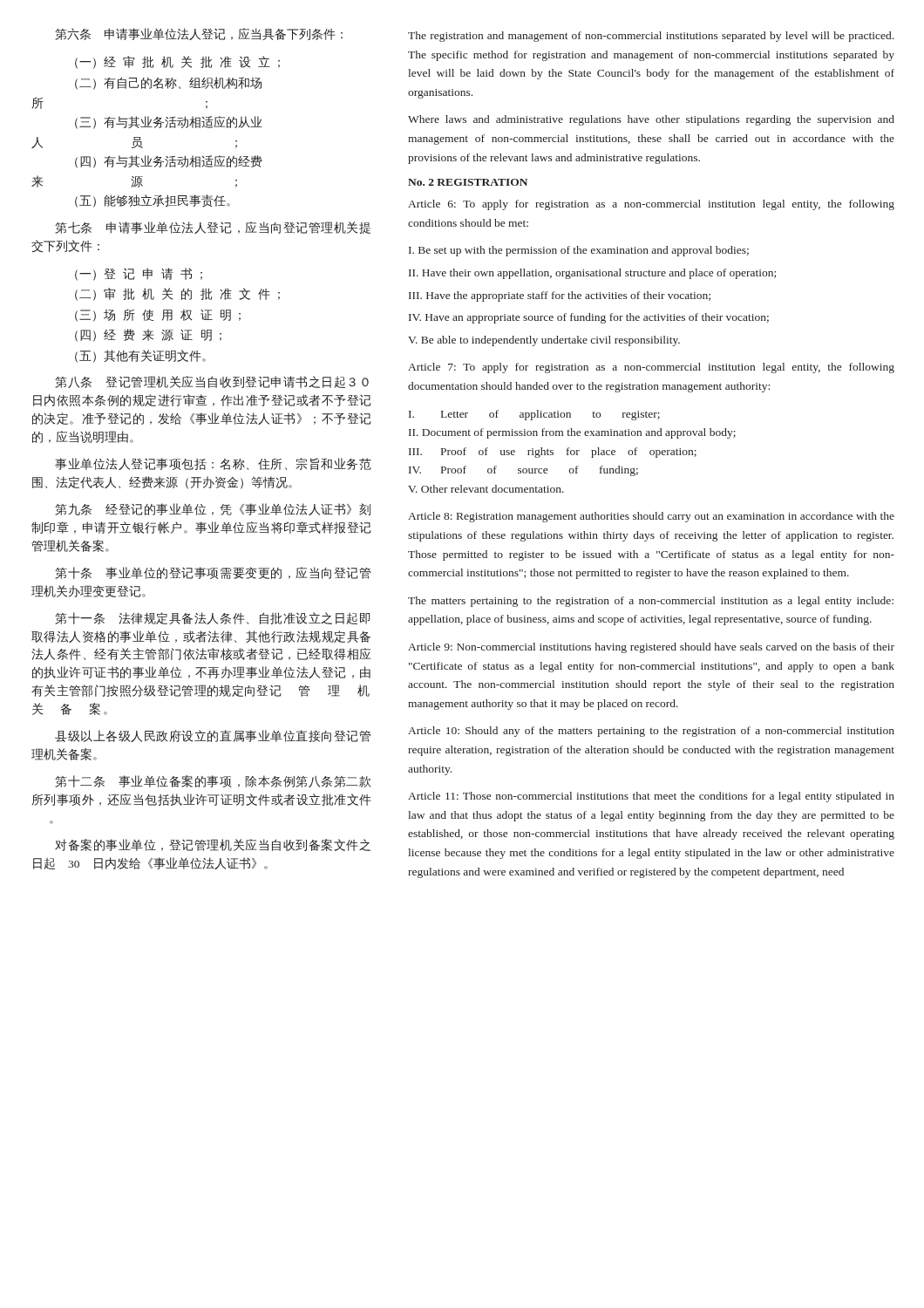Screen dimensions: 1308x924
Task: Find the element starting "对备案的事业单位，登记管理机关应当自收到备案文件之日起 30 日内发给《事业单位法人证书》。"
Action: coord(201,854)
